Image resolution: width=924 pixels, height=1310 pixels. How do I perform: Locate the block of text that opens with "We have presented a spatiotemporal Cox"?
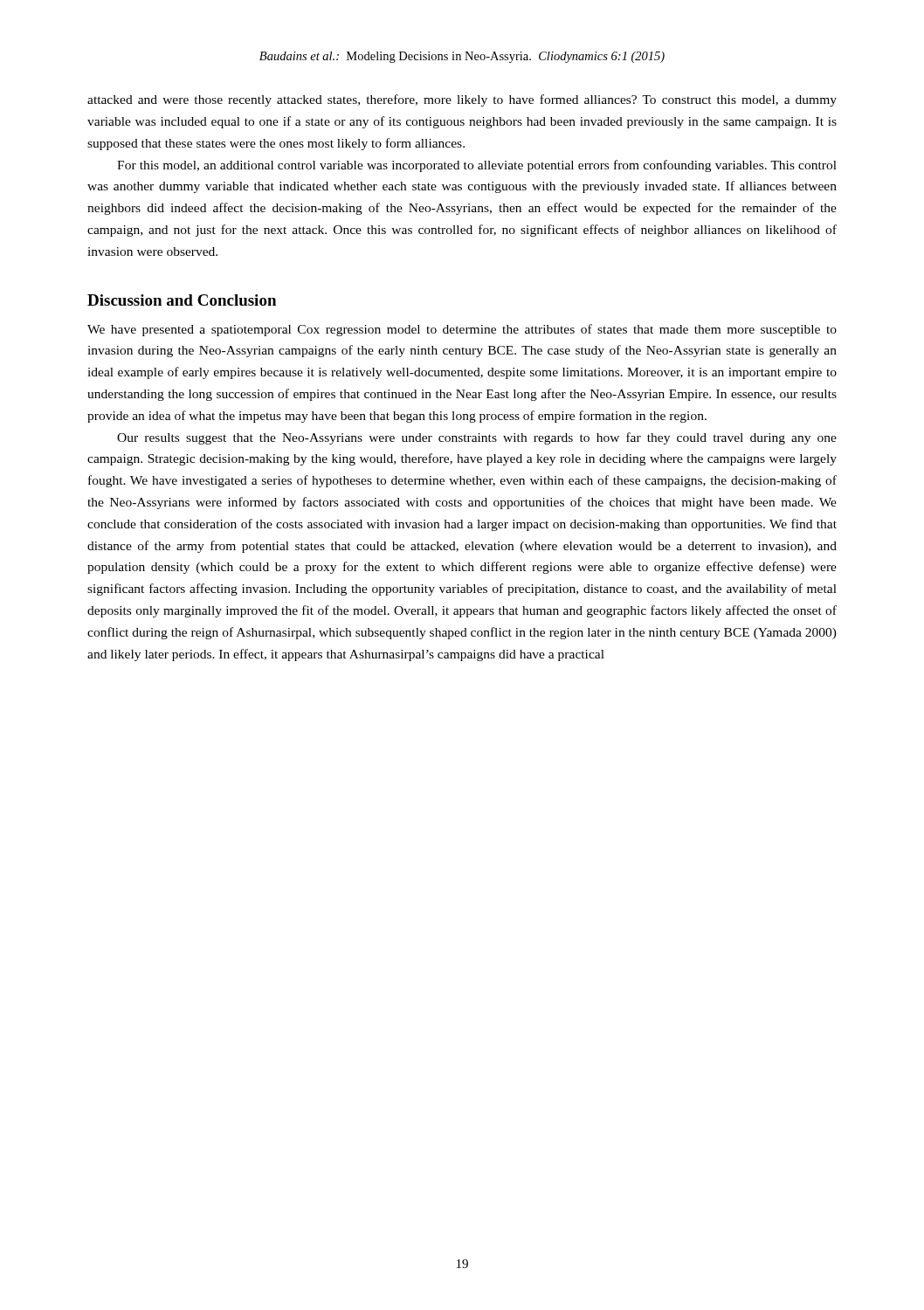pos(462,492)
